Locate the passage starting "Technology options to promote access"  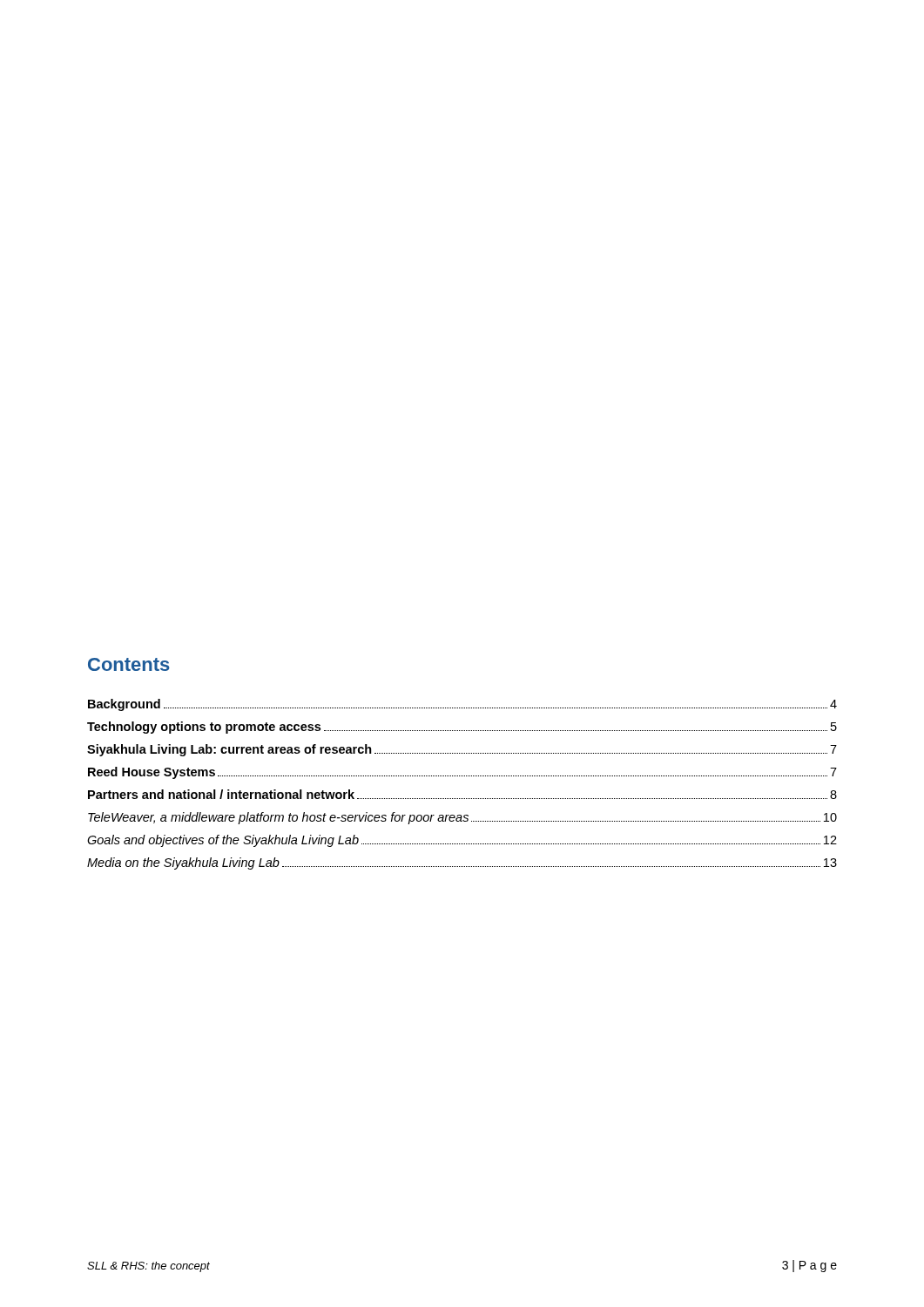click(x=462, y=727)
